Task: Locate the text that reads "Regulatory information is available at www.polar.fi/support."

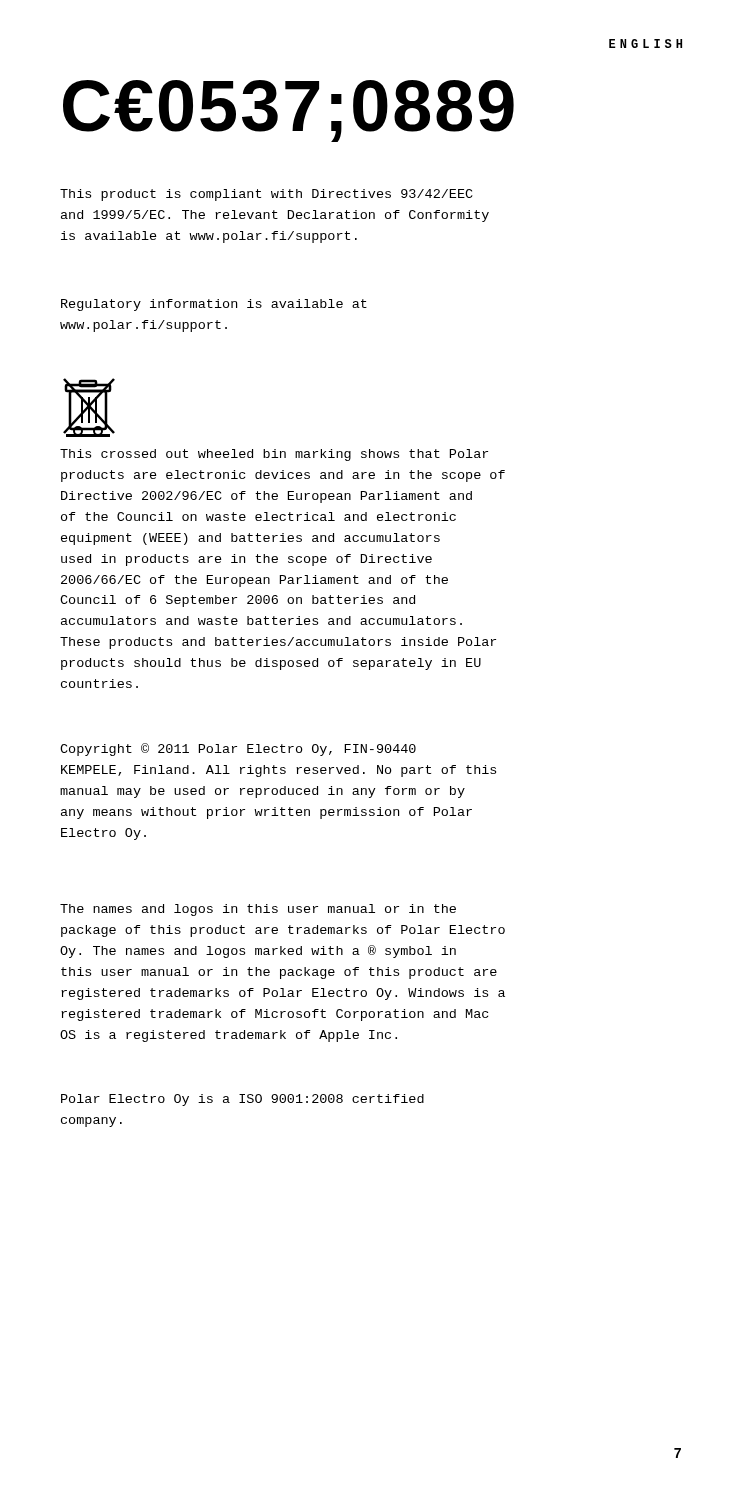Action: pos(214,315)
